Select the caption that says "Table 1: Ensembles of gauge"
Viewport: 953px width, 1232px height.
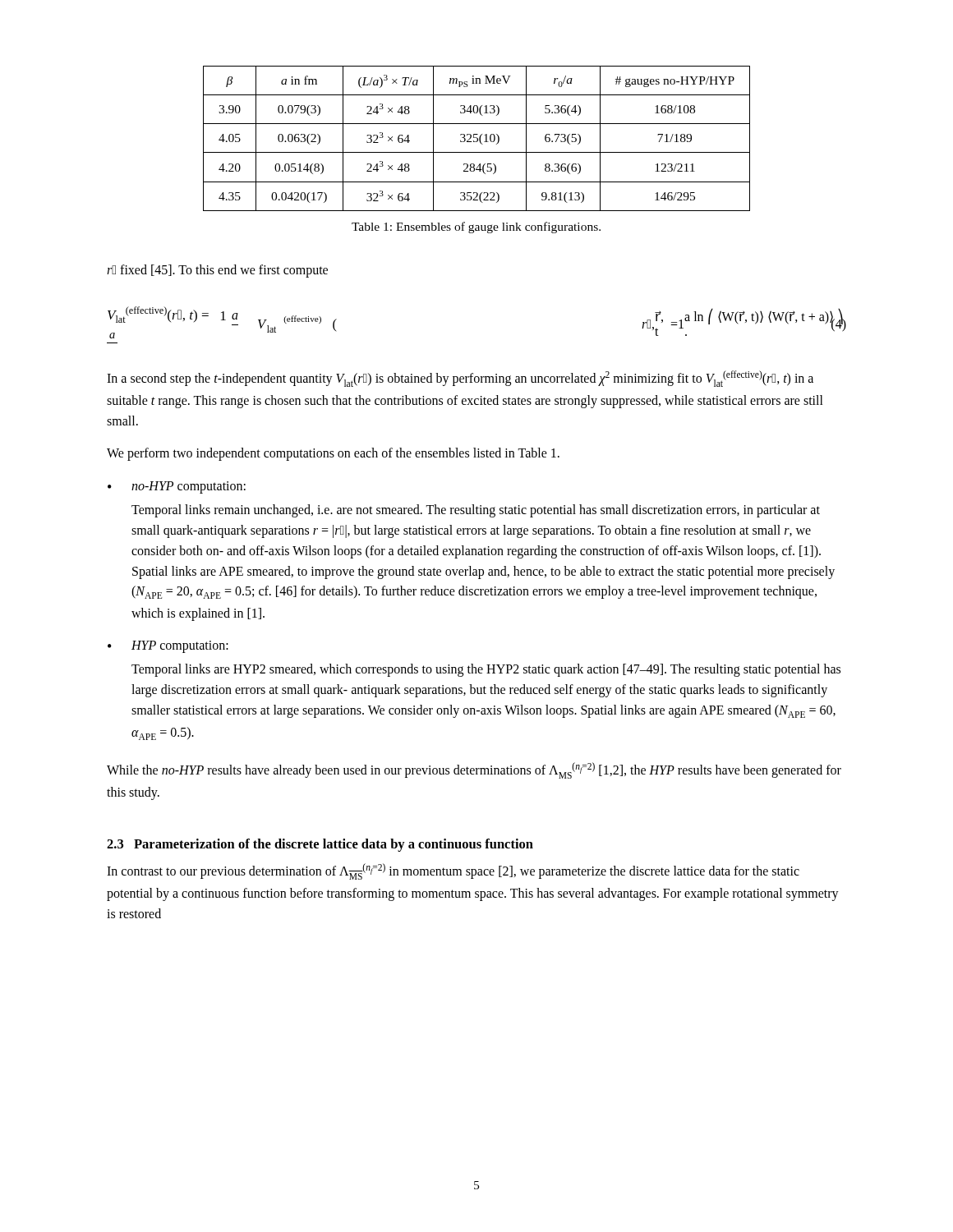(476, 226)
